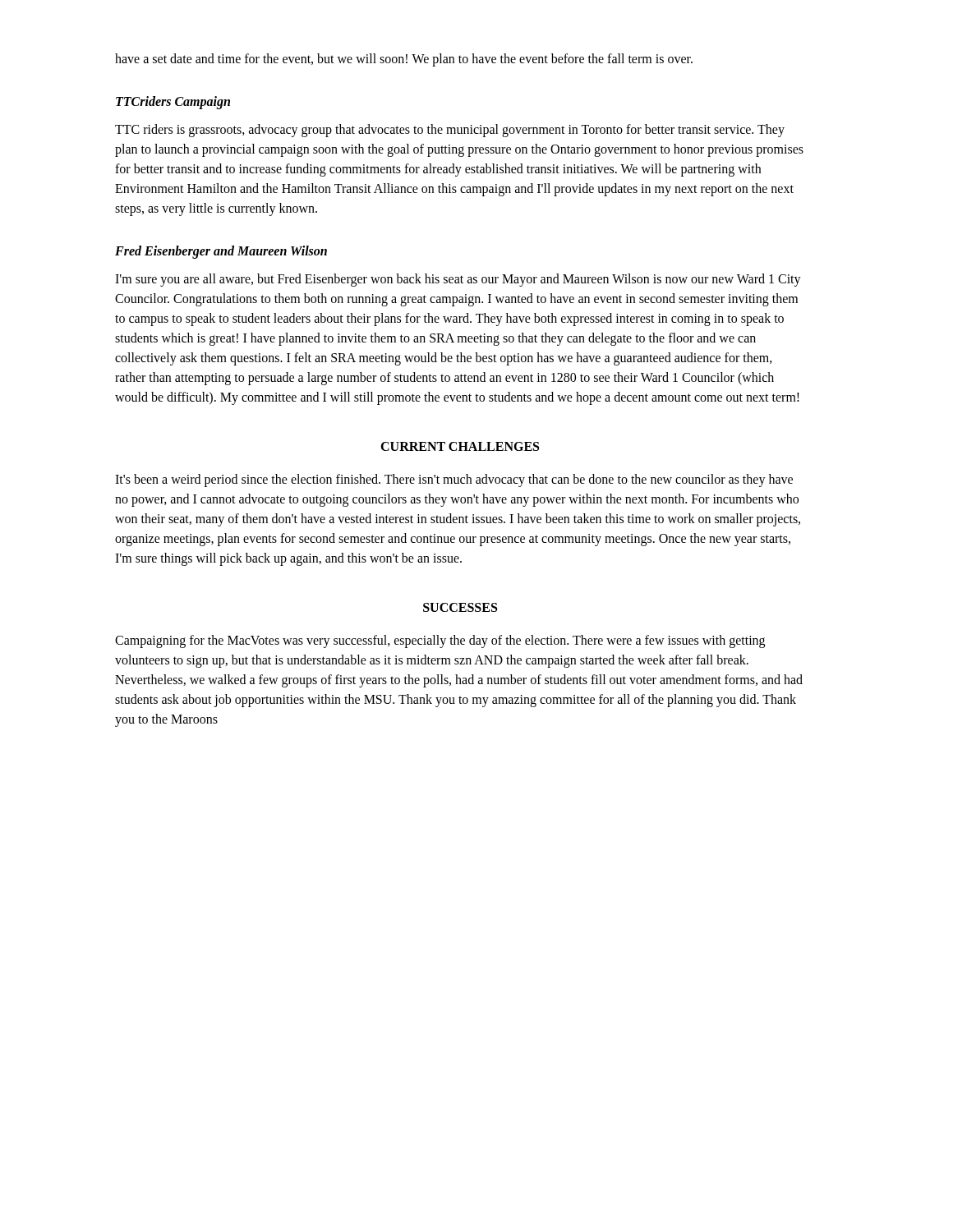The width and height of the screenshot is (953, 1232).
Task: Find the text block containing "It's been a weird period"
Action: pos(458,519)
